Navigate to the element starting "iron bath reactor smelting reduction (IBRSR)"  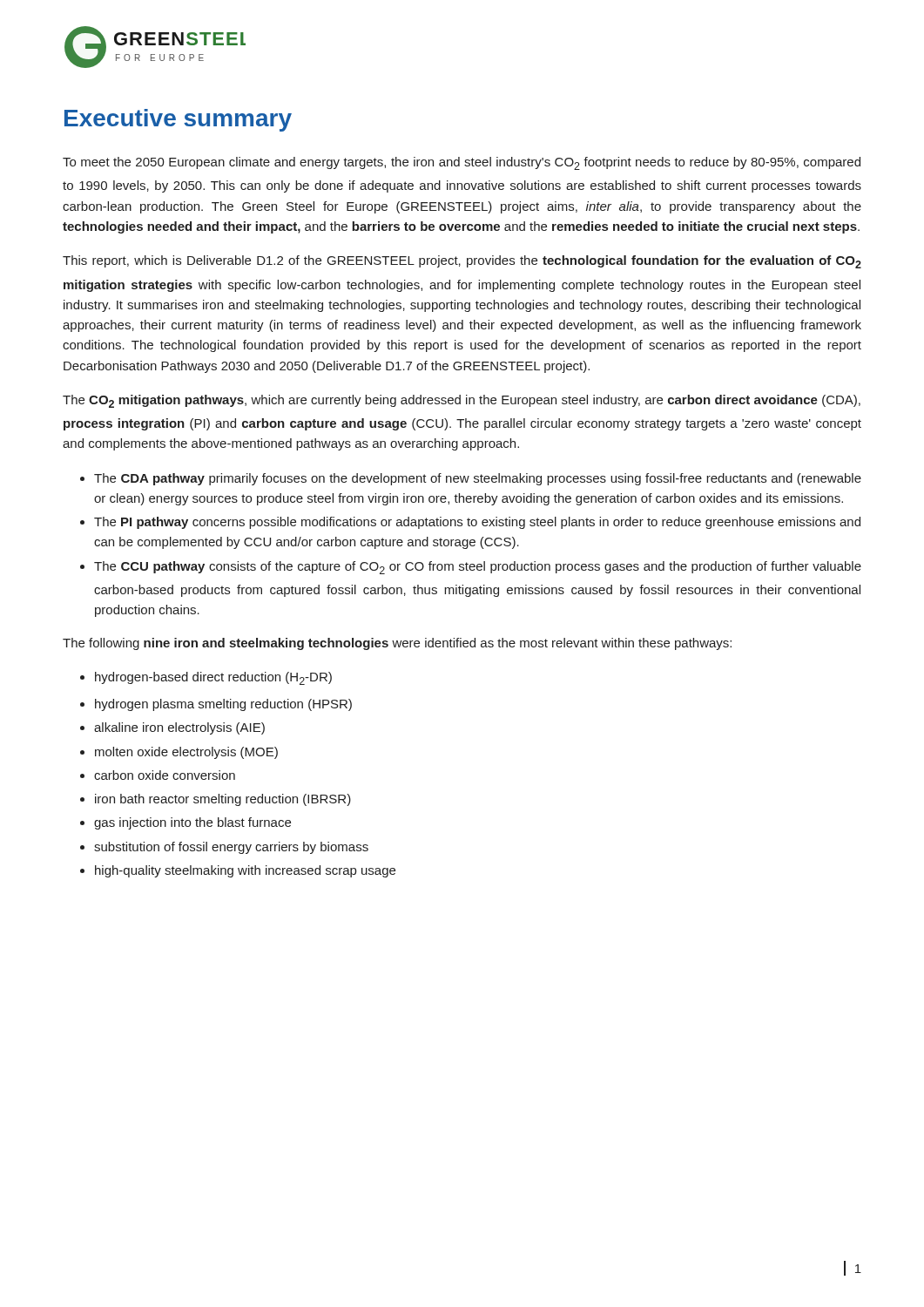point(216,800)
